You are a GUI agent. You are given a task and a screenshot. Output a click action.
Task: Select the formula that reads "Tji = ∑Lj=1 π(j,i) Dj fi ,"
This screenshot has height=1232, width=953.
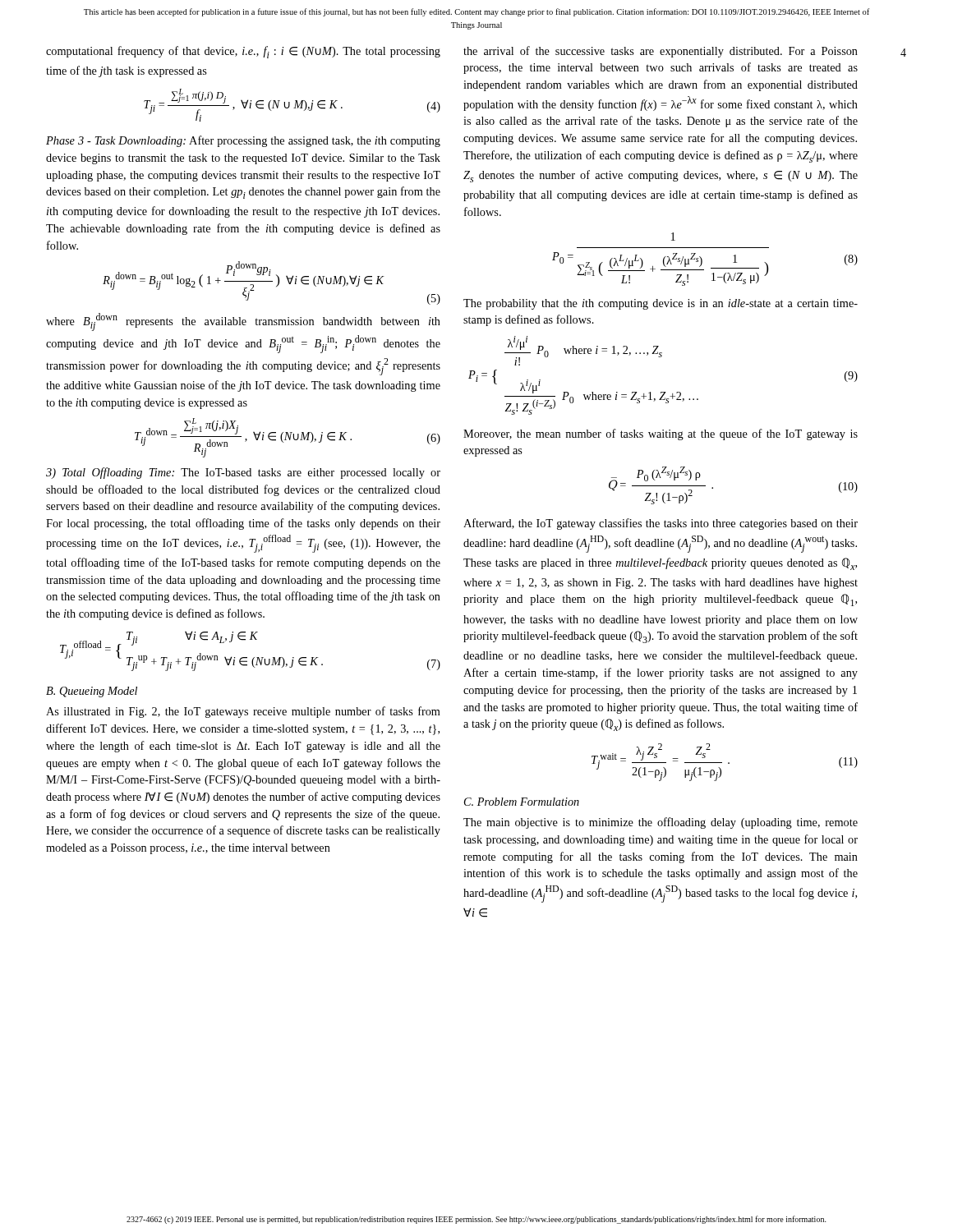tap(292, 106)
